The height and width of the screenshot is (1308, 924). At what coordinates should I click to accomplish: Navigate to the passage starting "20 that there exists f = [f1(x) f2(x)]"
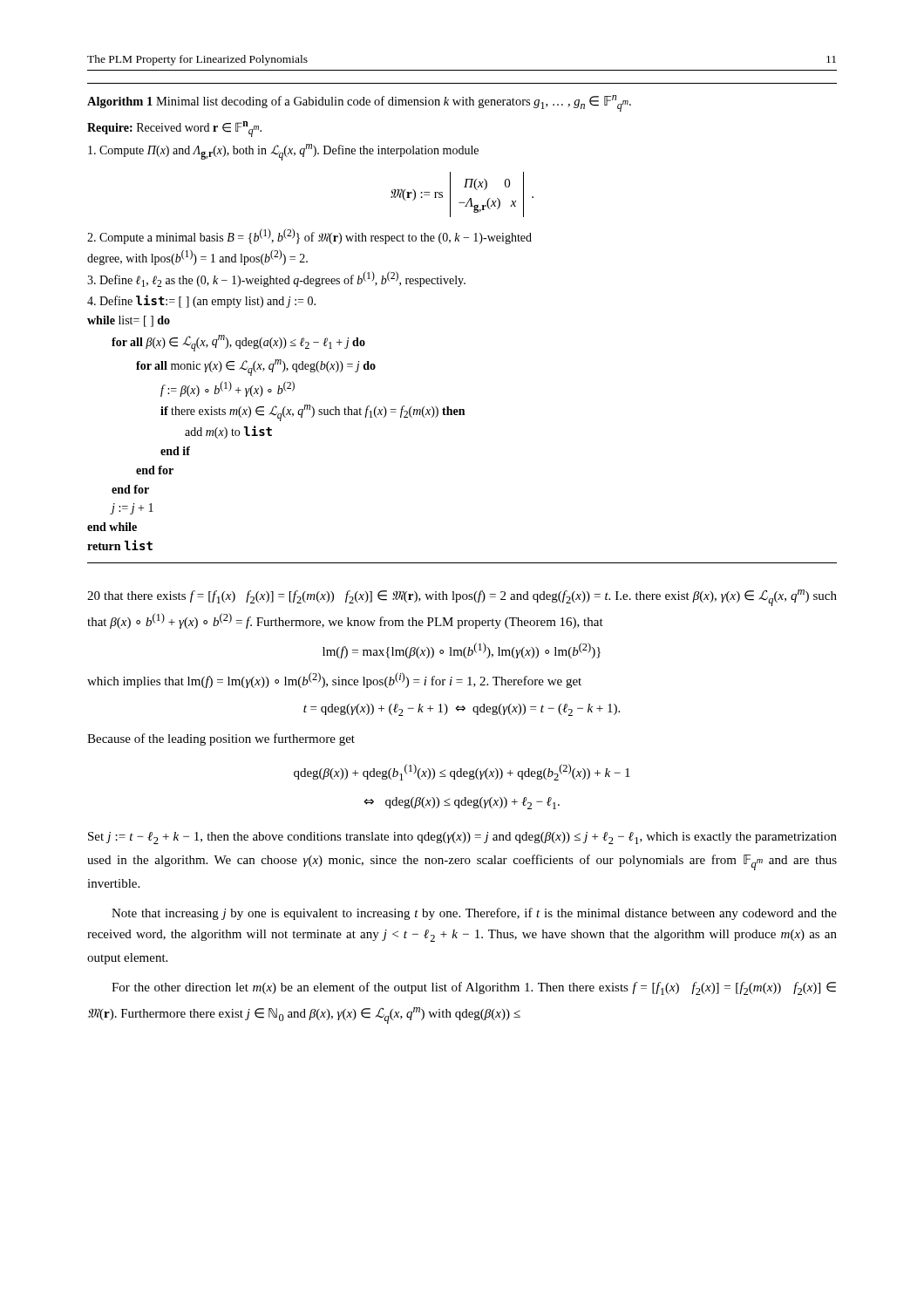coord(462,607)
